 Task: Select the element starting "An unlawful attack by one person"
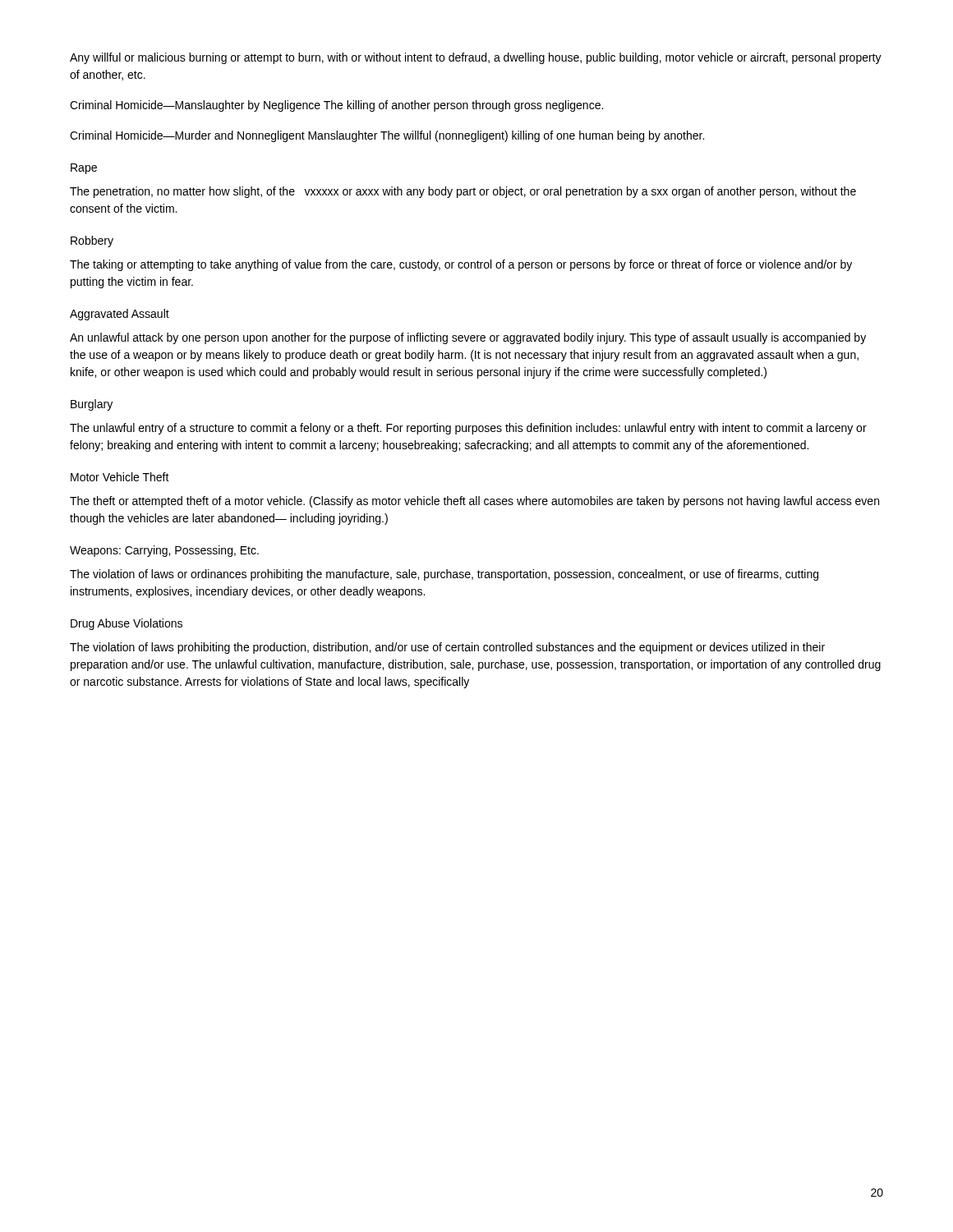click(468, 355)
